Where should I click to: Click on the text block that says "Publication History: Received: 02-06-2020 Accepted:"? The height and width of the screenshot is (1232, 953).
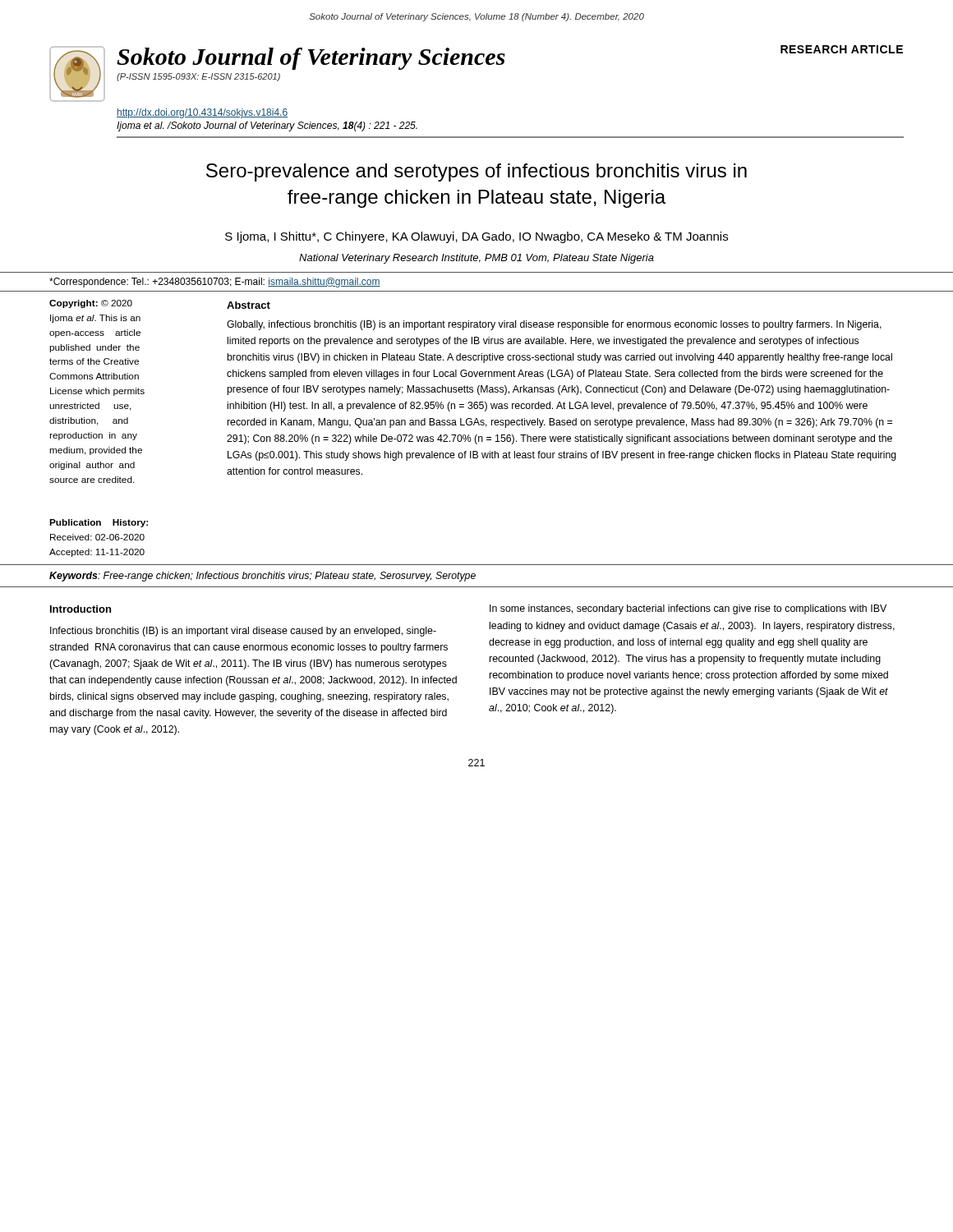click(x=99, y=537)
